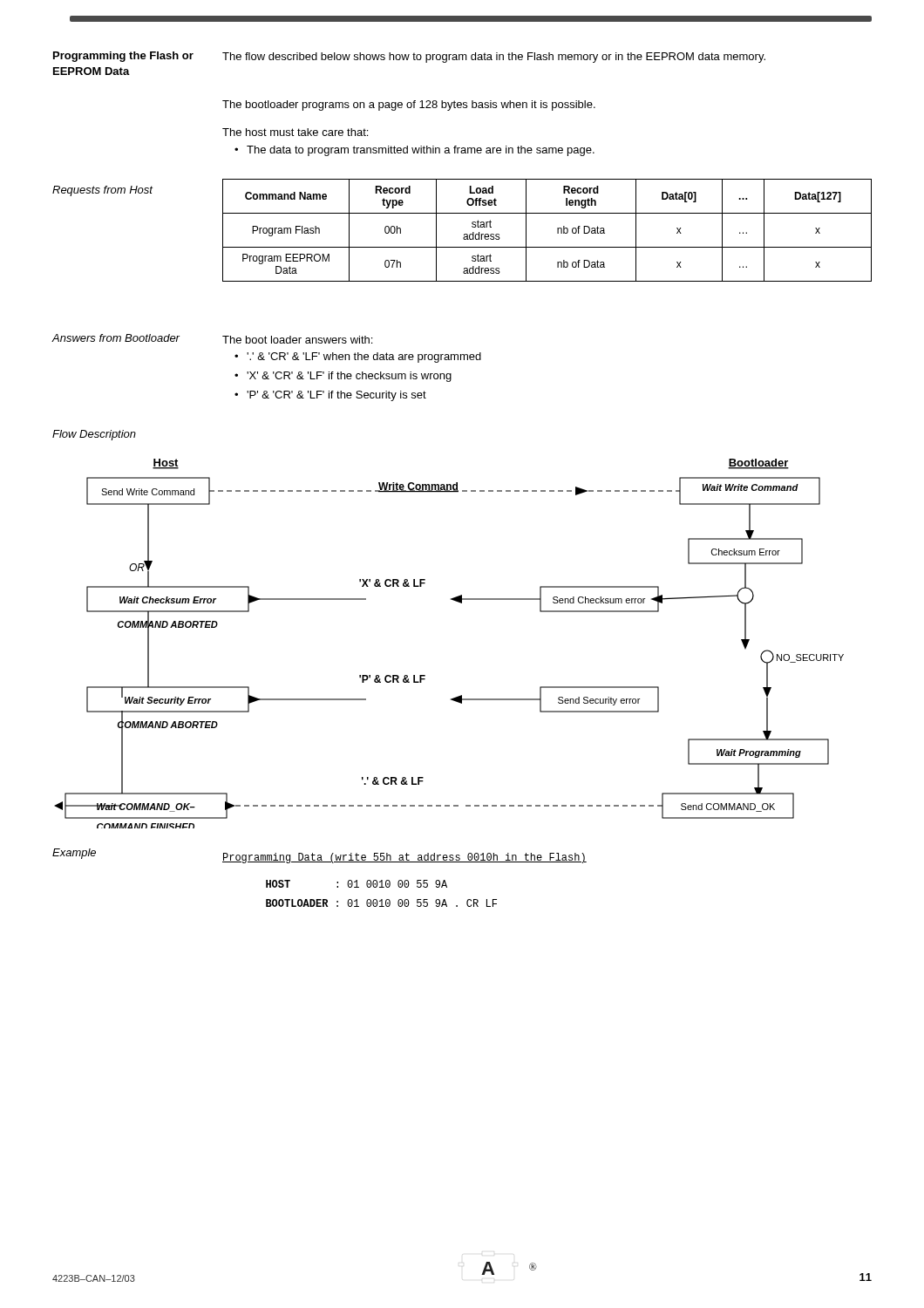Point to the block beginning "The flow described"

click(x=494, y=56)
